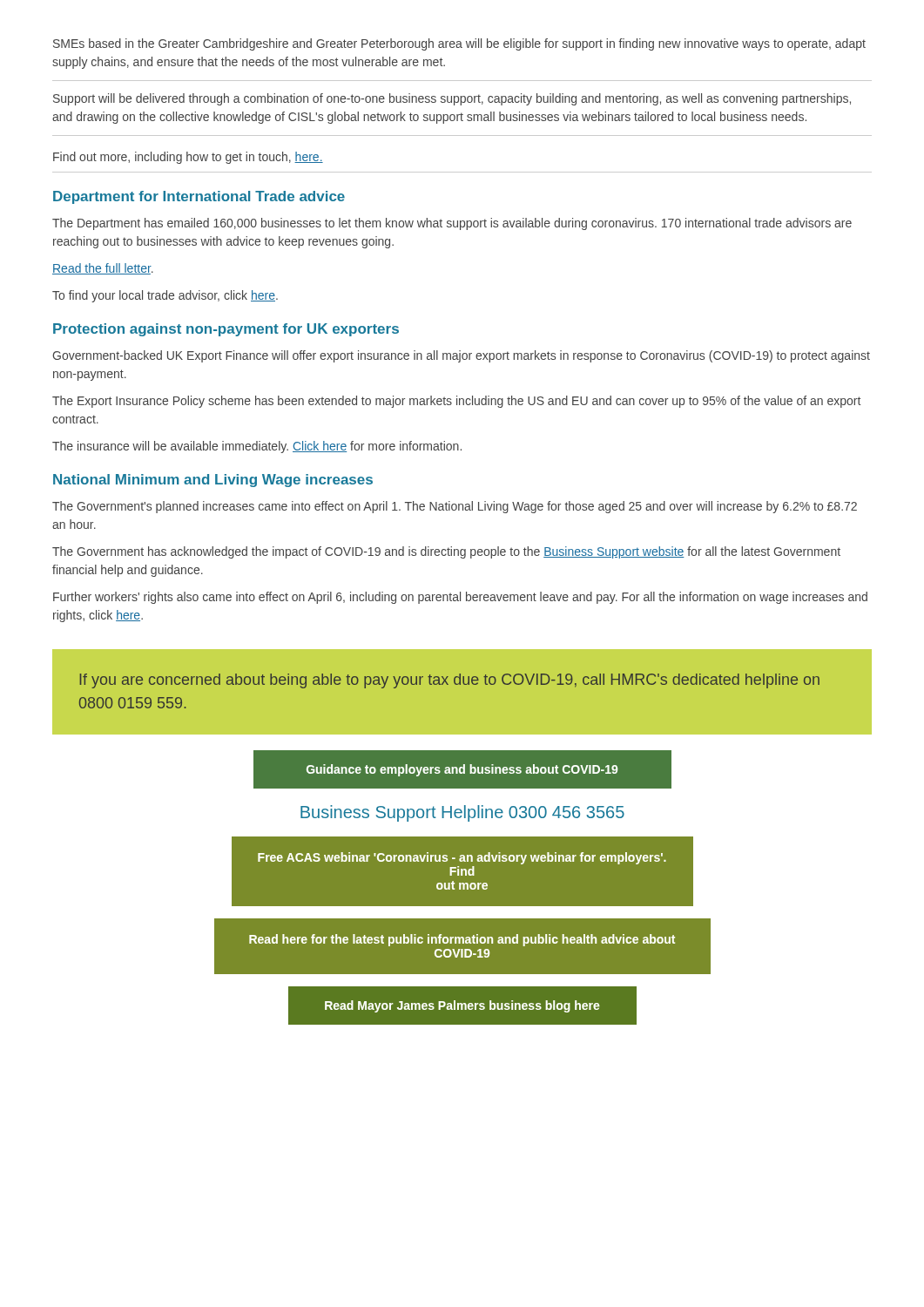The image size is (924, 1307).
Task: Point to the text starting "Further workers' rights"
Action: (x=460, y=606)
